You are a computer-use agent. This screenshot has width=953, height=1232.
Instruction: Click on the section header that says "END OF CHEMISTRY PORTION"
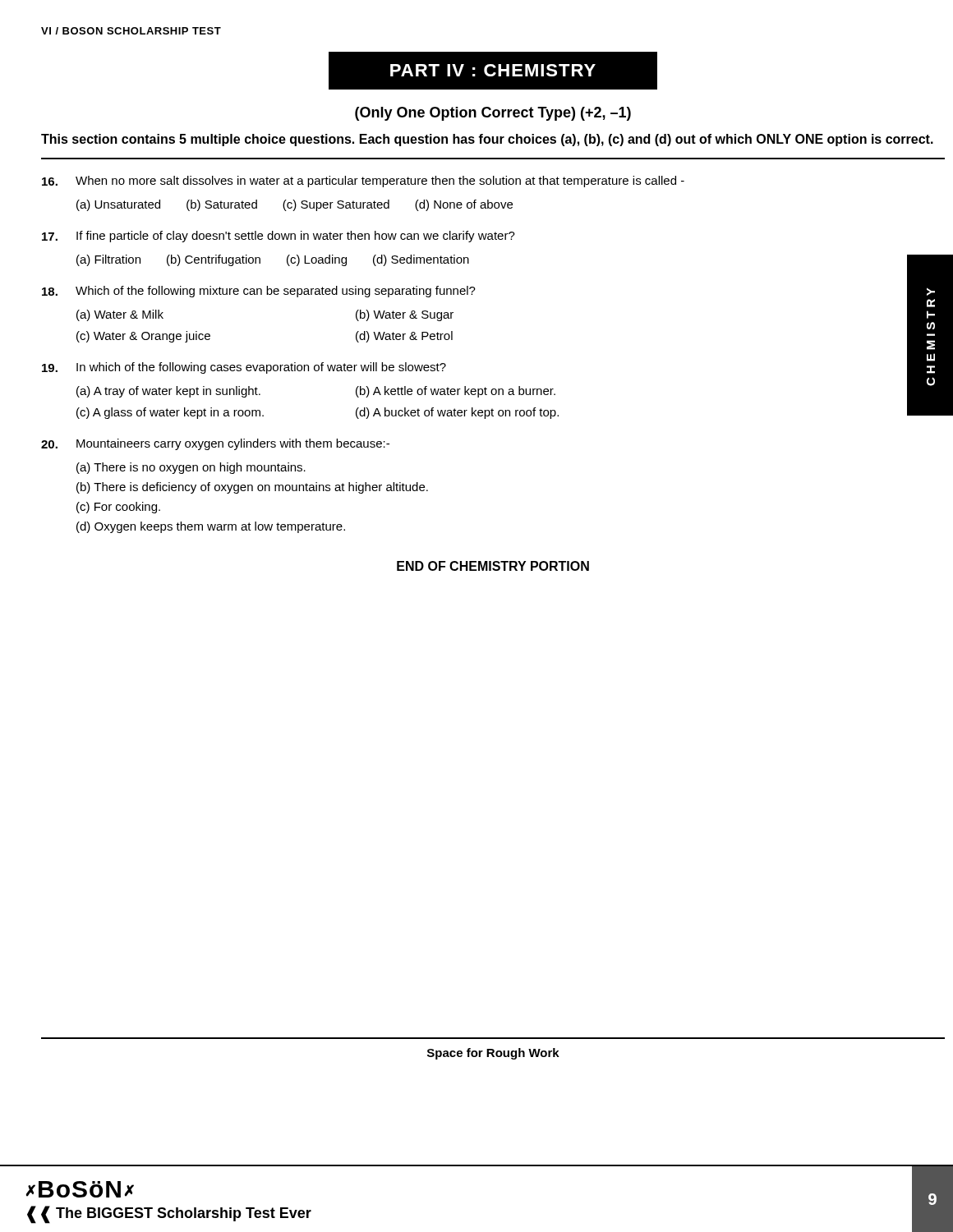point(493,566)
